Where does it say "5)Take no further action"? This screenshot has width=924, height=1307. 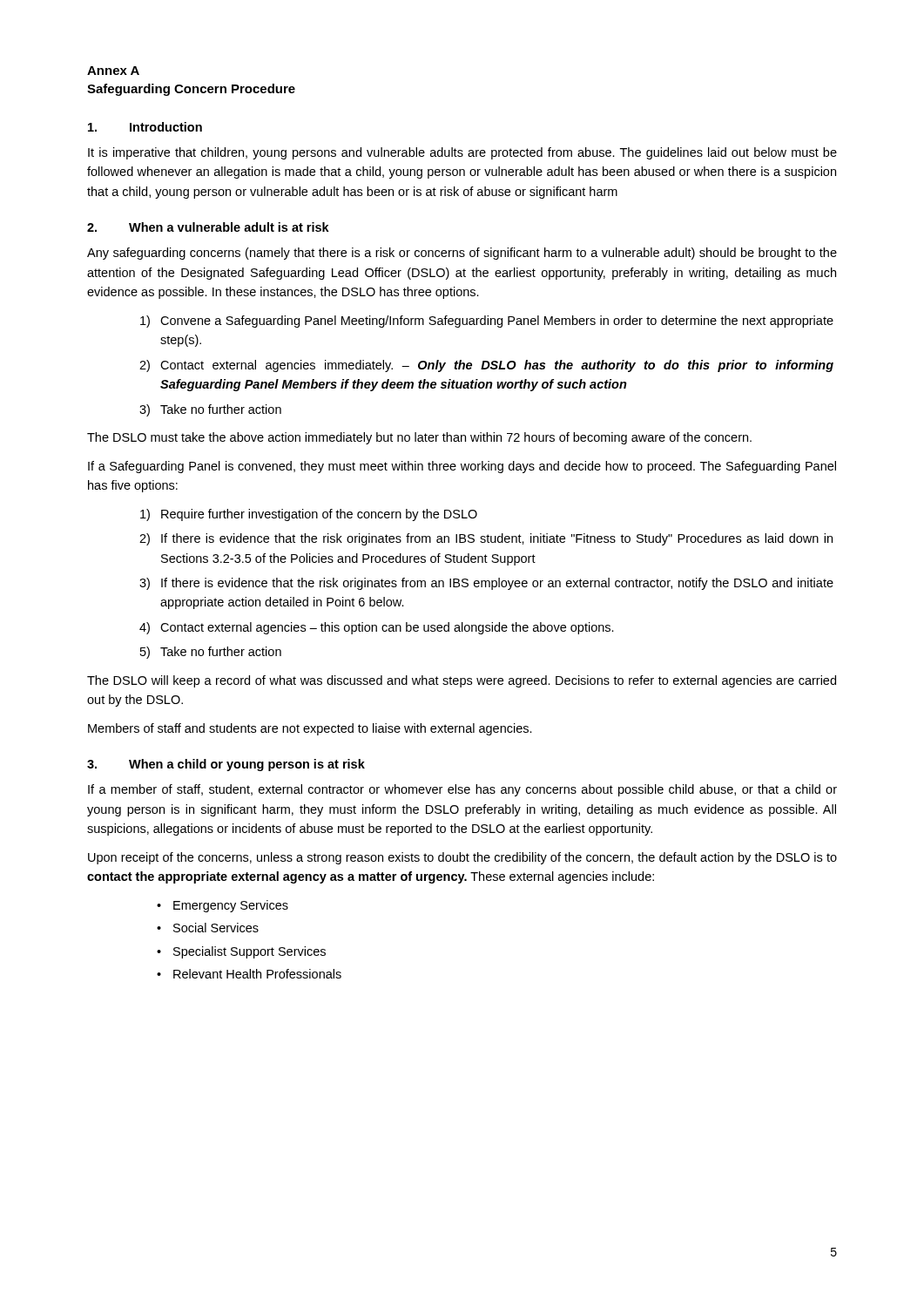[211, 653]
